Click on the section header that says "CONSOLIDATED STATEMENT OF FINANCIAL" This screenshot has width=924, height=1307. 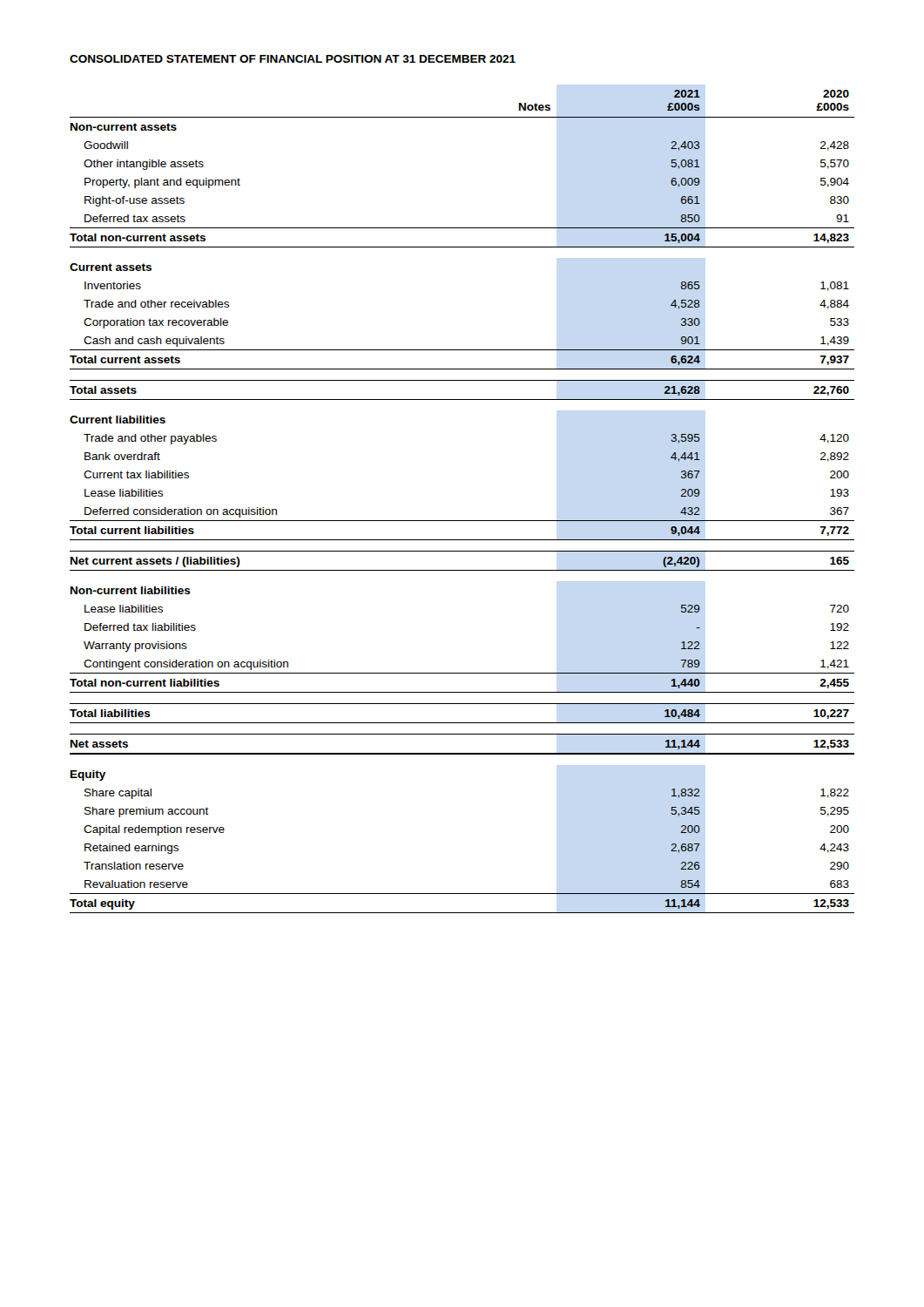coord(293,59)
